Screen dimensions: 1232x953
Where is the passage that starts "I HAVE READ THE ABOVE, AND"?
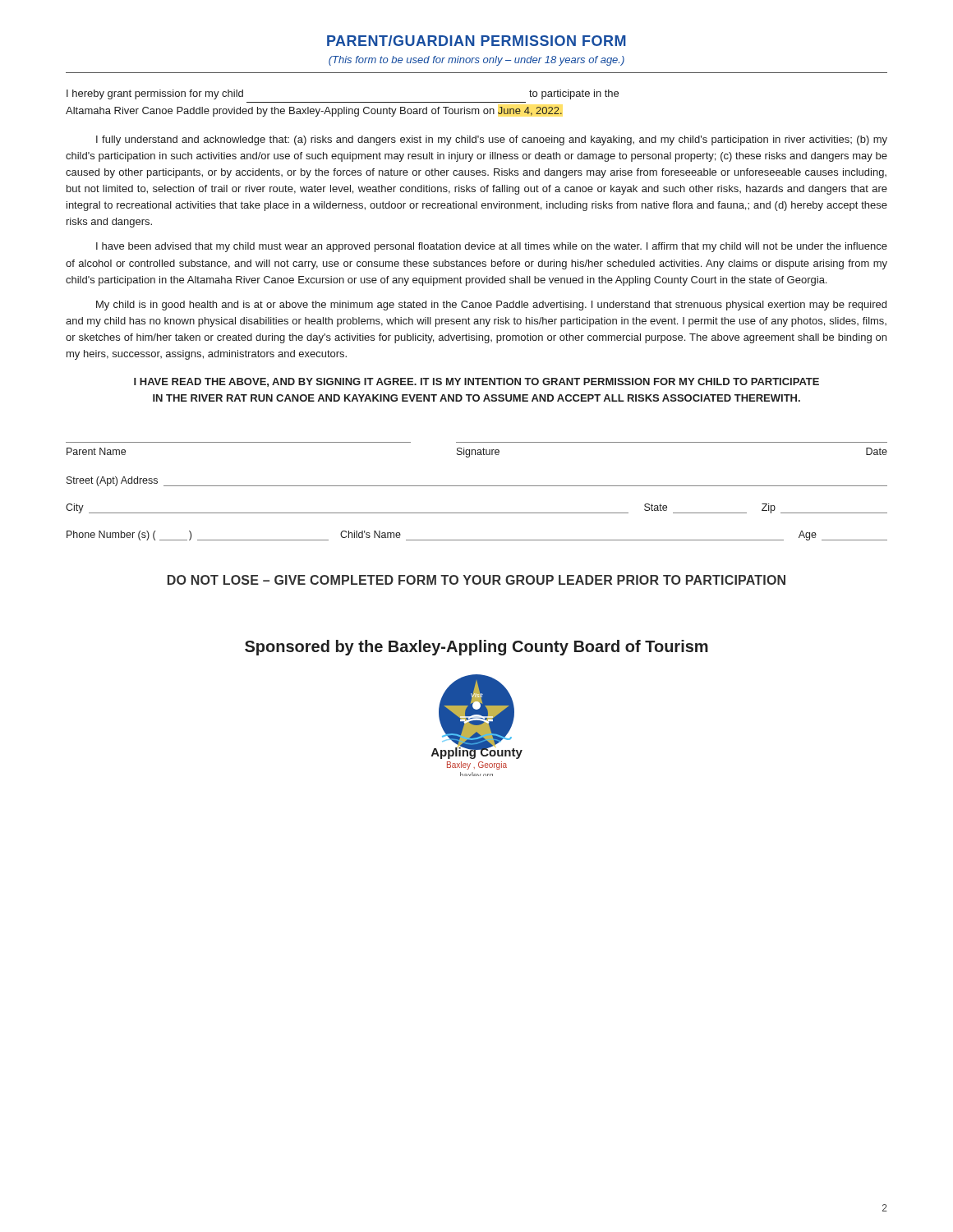pyautogui.click(x=476, y=390)
